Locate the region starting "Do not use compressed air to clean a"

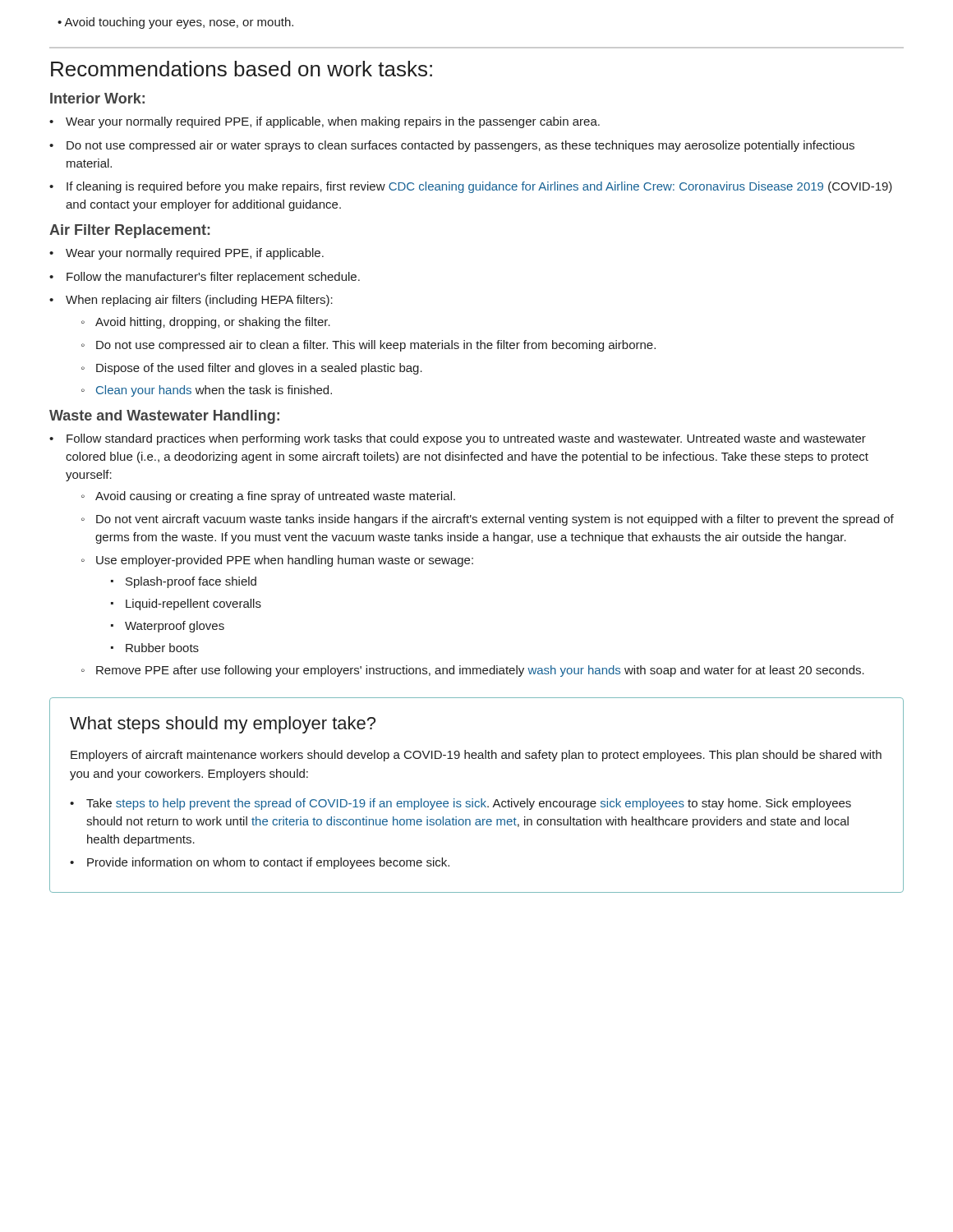point(376,344)
